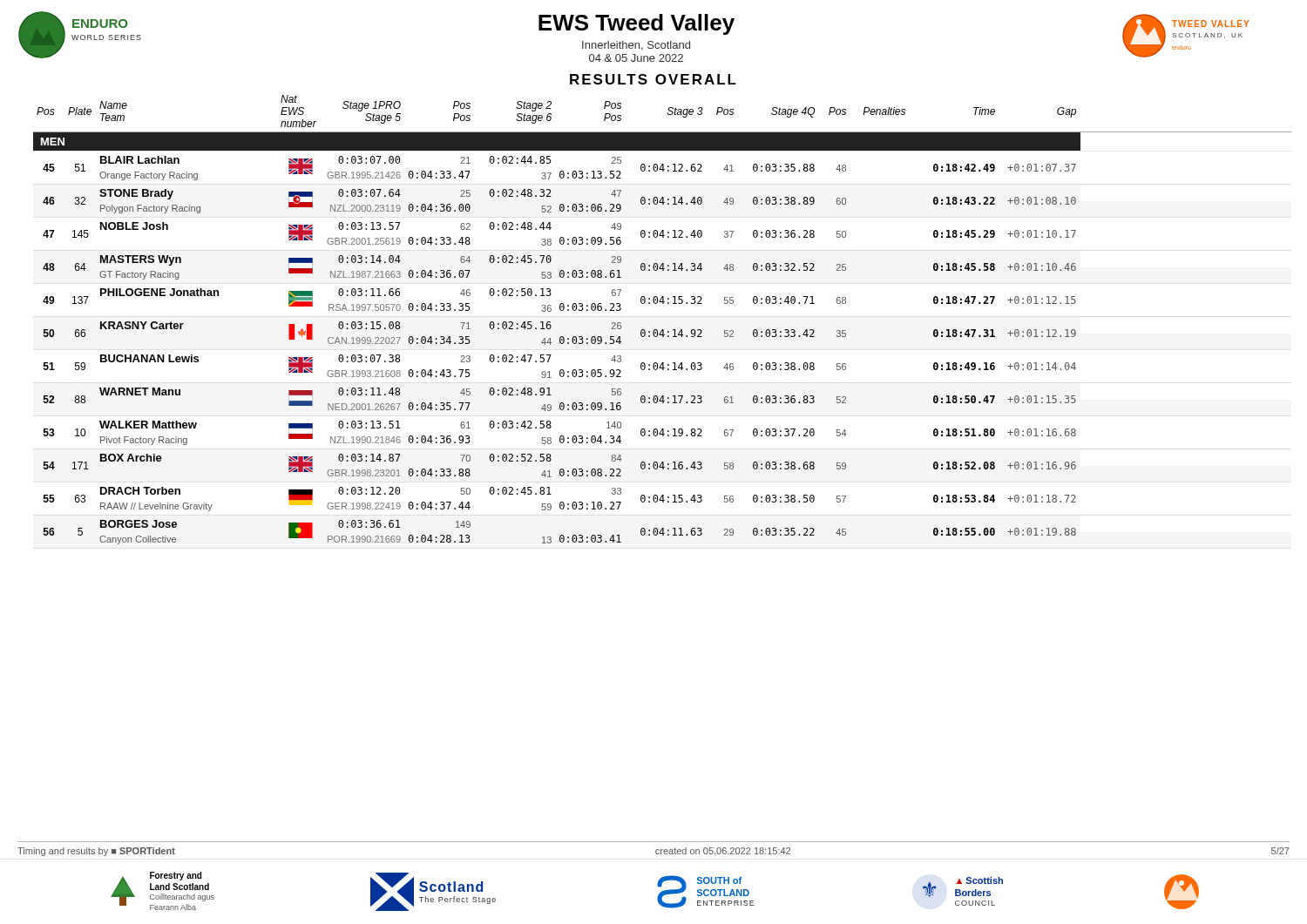Select the block starting "Innerleithen, Scotland"
This screenshot has height=924, width=1307.
(636, 44)
